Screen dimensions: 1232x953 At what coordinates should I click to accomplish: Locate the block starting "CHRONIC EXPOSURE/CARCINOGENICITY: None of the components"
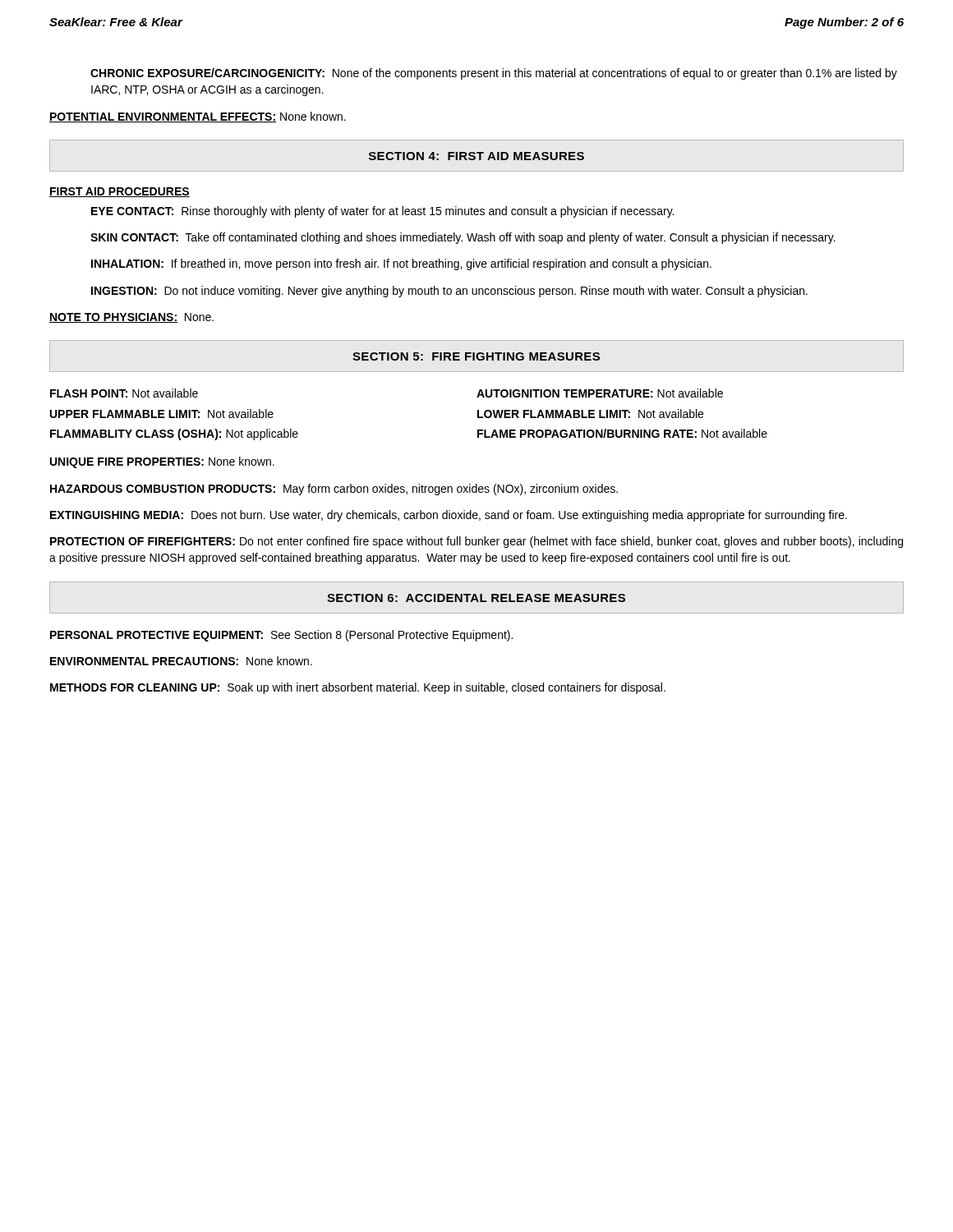point(494,81)
